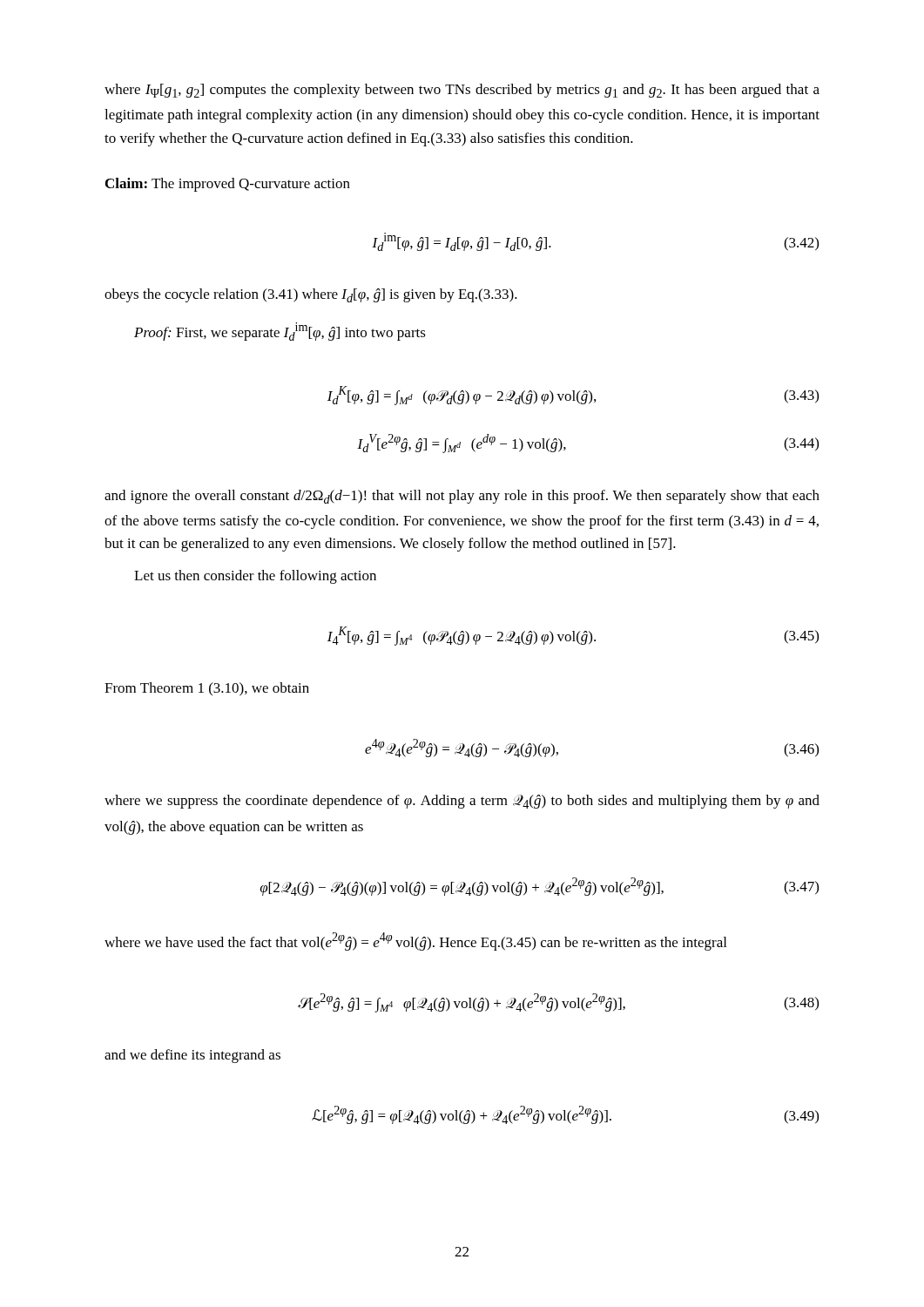Locate the passage starting "From Theorem 1 (3.10),"
The height and width of the screenshot is (1307, 924).
(x=207, y=689)
